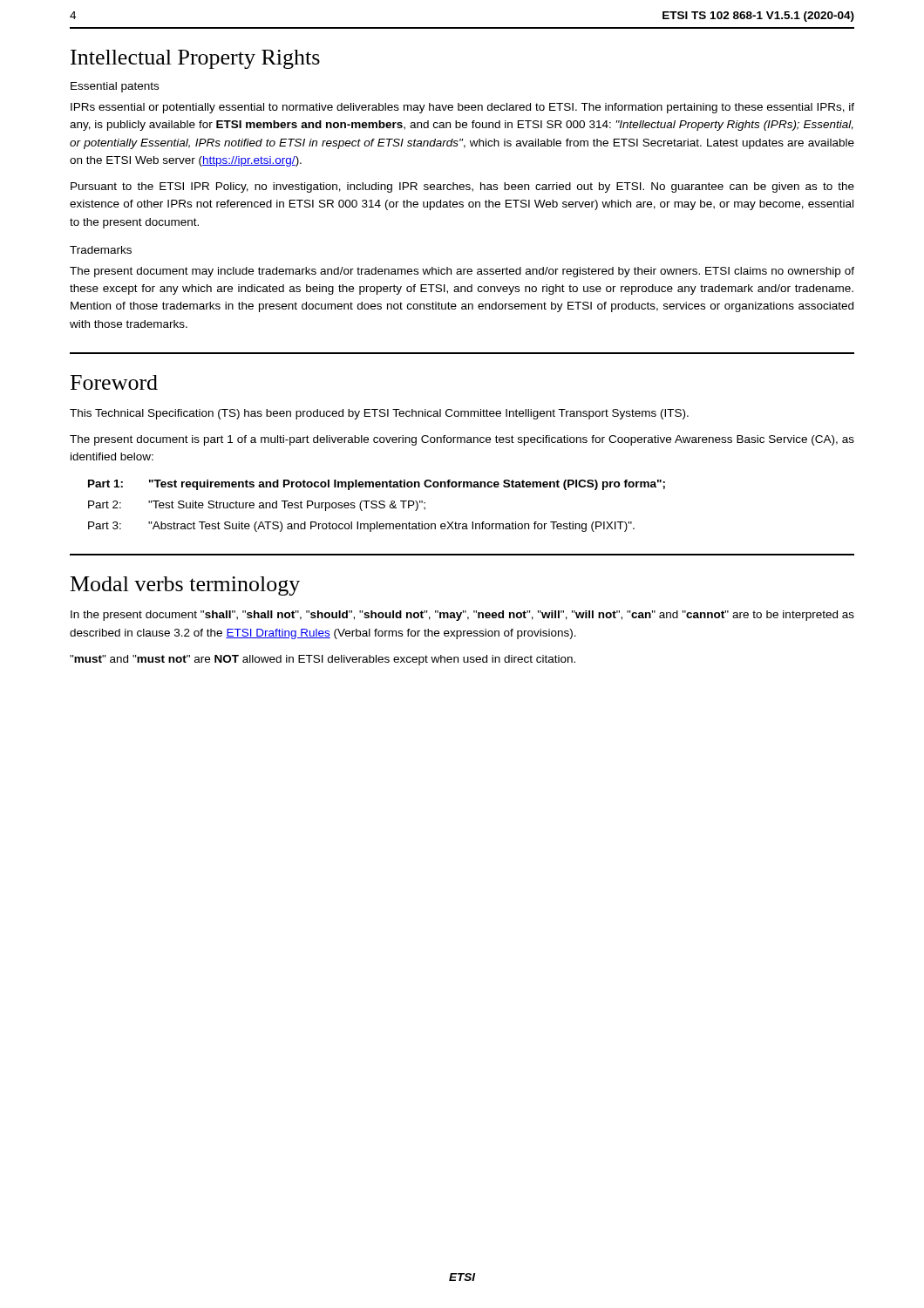Point to the block beginning ""must" and "must not" are NOT"
The image size is (924, 1308).
[x=323, y=659]
